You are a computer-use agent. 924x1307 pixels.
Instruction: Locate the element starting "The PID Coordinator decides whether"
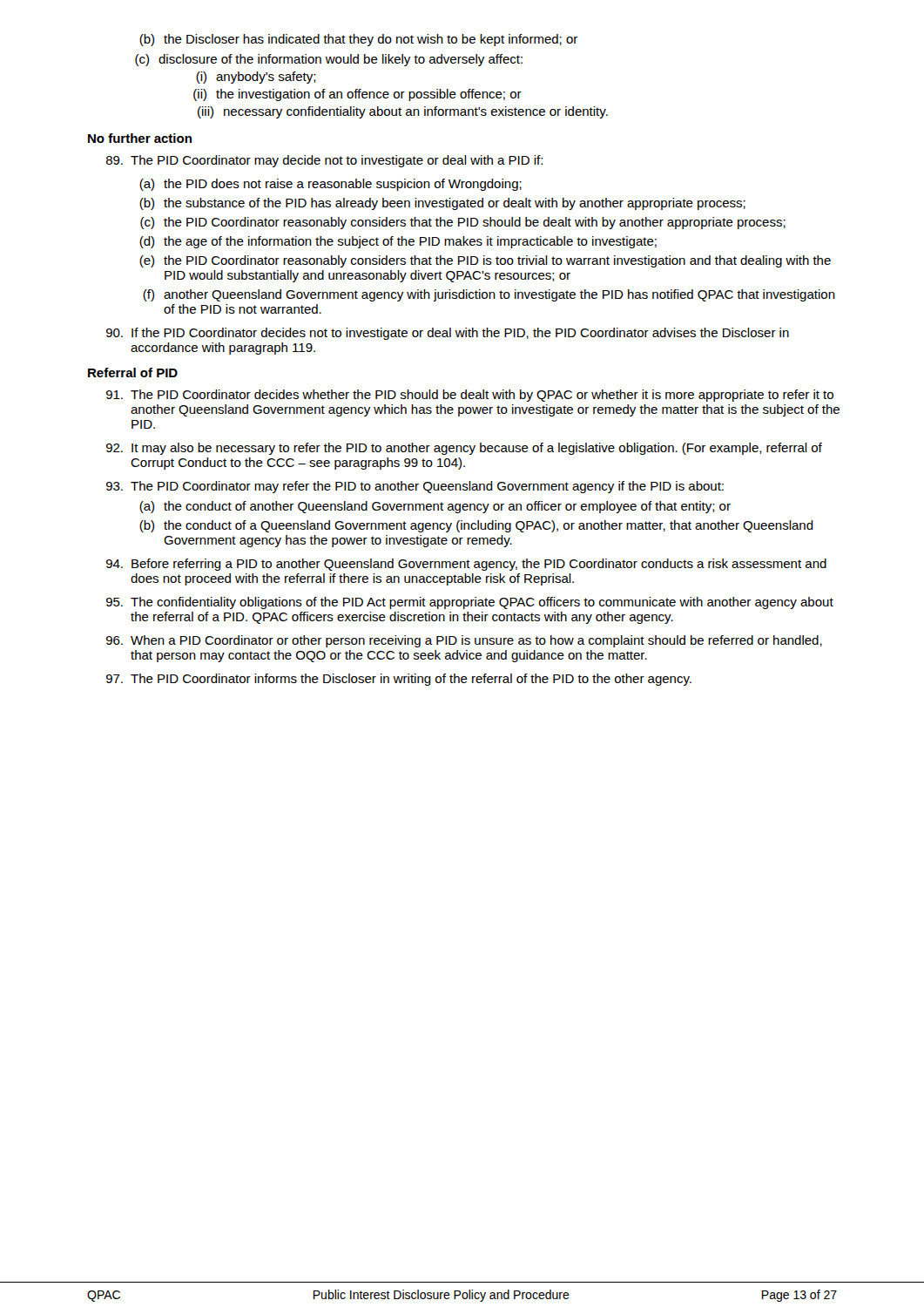(x=466, y=409)
